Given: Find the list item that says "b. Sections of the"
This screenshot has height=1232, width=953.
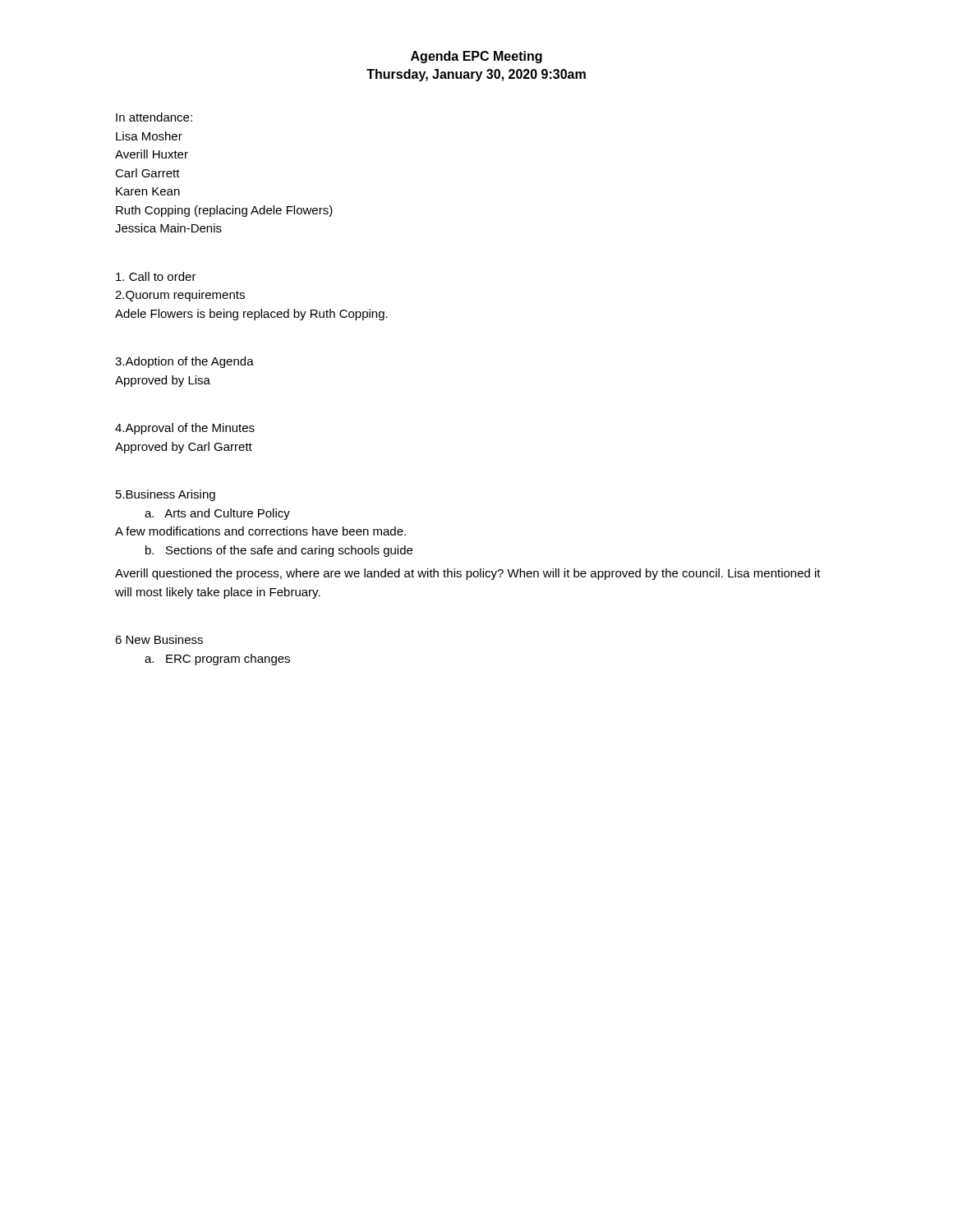Looking at the screenshot, I should click(279, 551).
